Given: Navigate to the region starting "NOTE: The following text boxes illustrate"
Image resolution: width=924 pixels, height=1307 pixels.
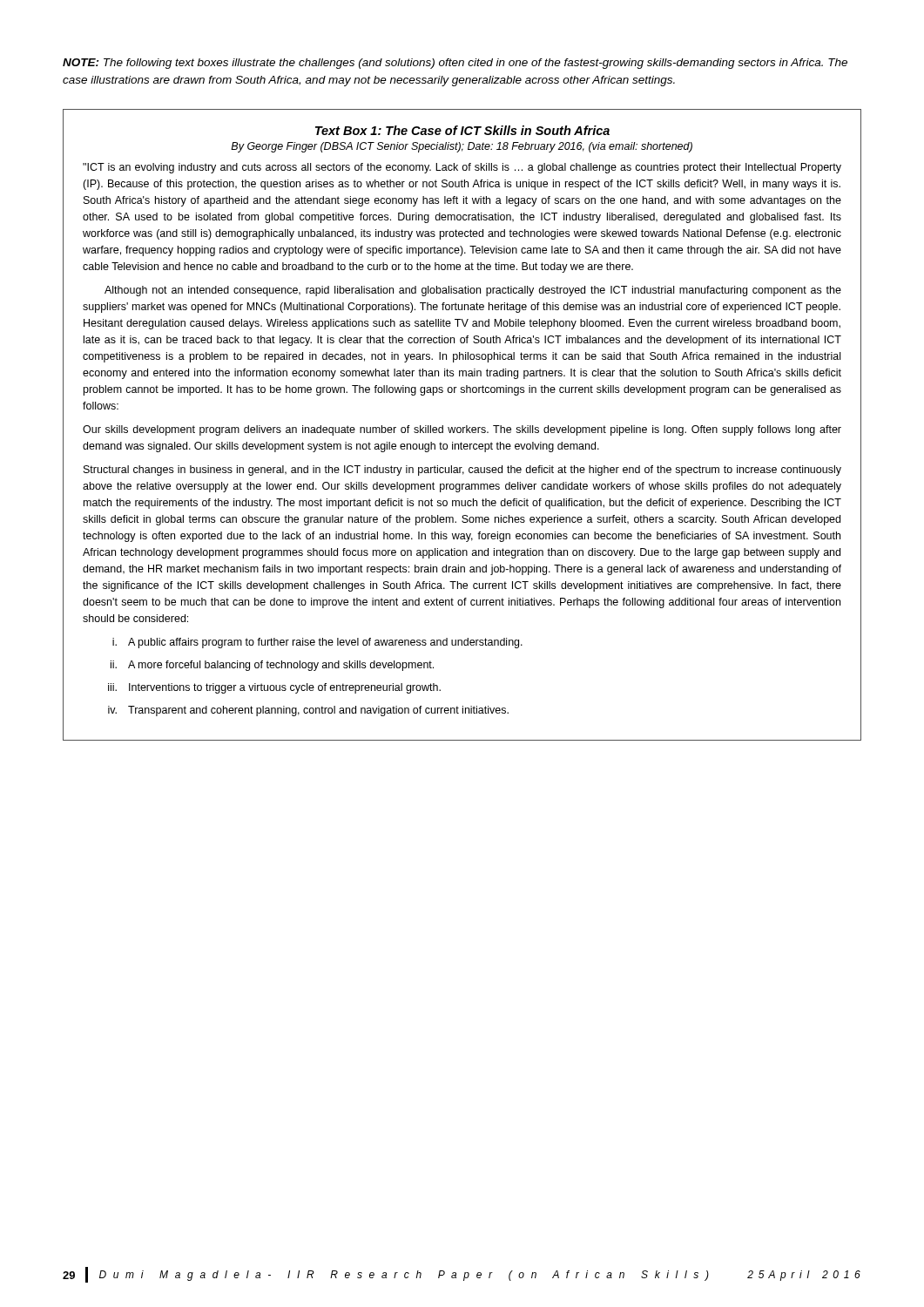Looking at the screenshot, I should pyautogui.click(x=462, y=72).
